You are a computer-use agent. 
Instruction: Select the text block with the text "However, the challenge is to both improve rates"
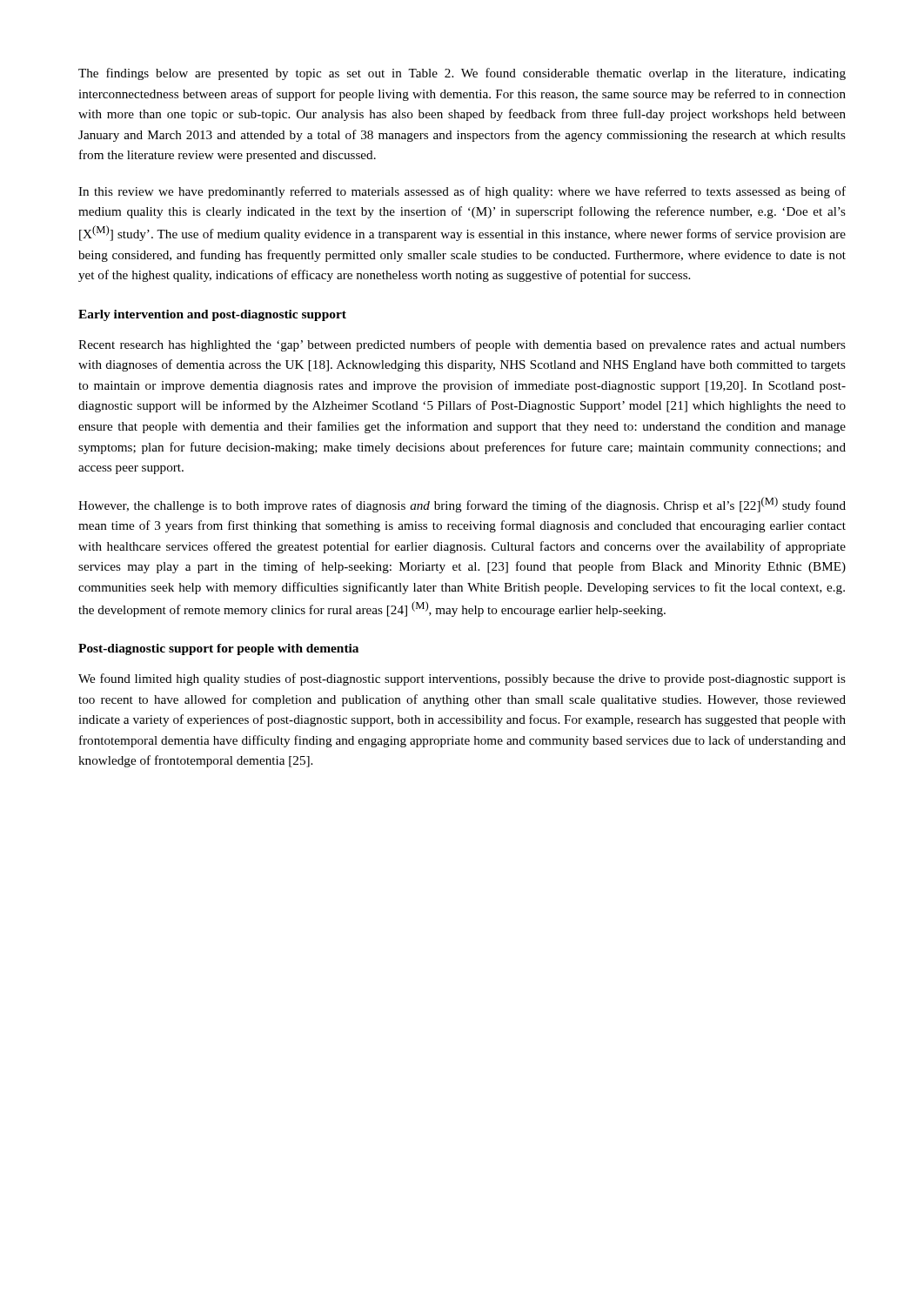tap(462, 556)
